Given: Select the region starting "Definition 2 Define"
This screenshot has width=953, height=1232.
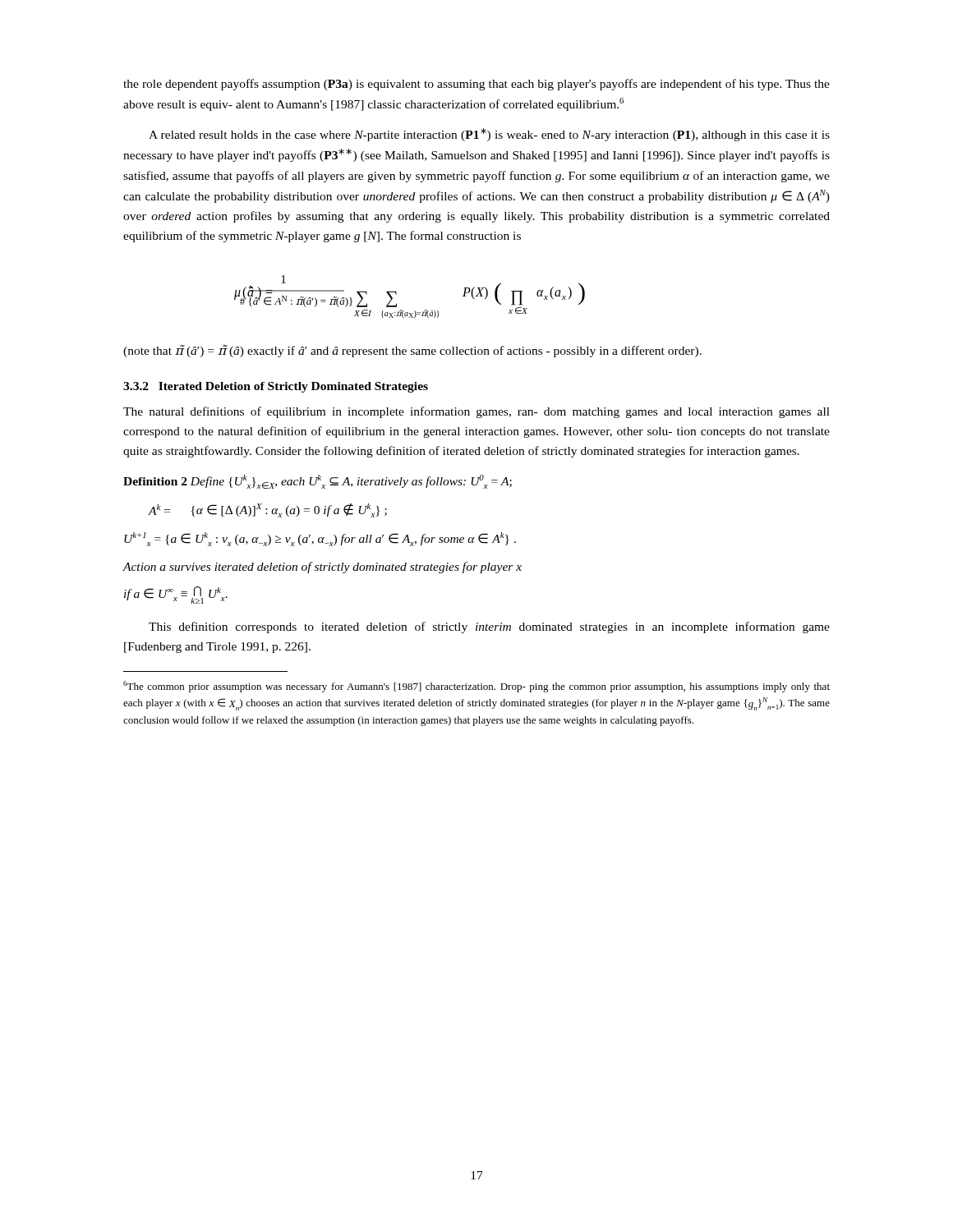Looking at the screenshot, I should tap(476, 538).
